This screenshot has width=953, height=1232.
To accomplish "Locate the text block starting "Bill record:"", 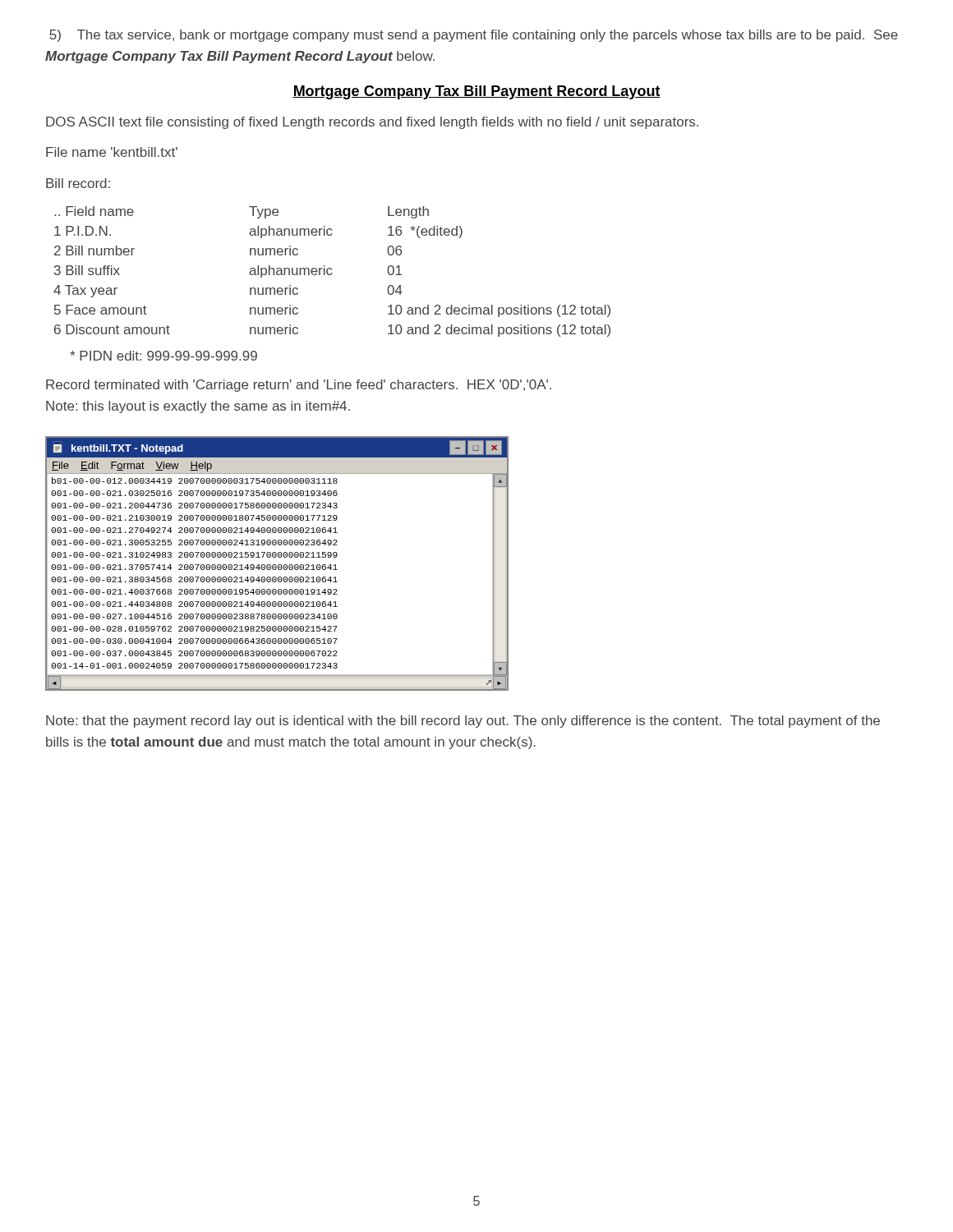I will click(x=78, y=183).
